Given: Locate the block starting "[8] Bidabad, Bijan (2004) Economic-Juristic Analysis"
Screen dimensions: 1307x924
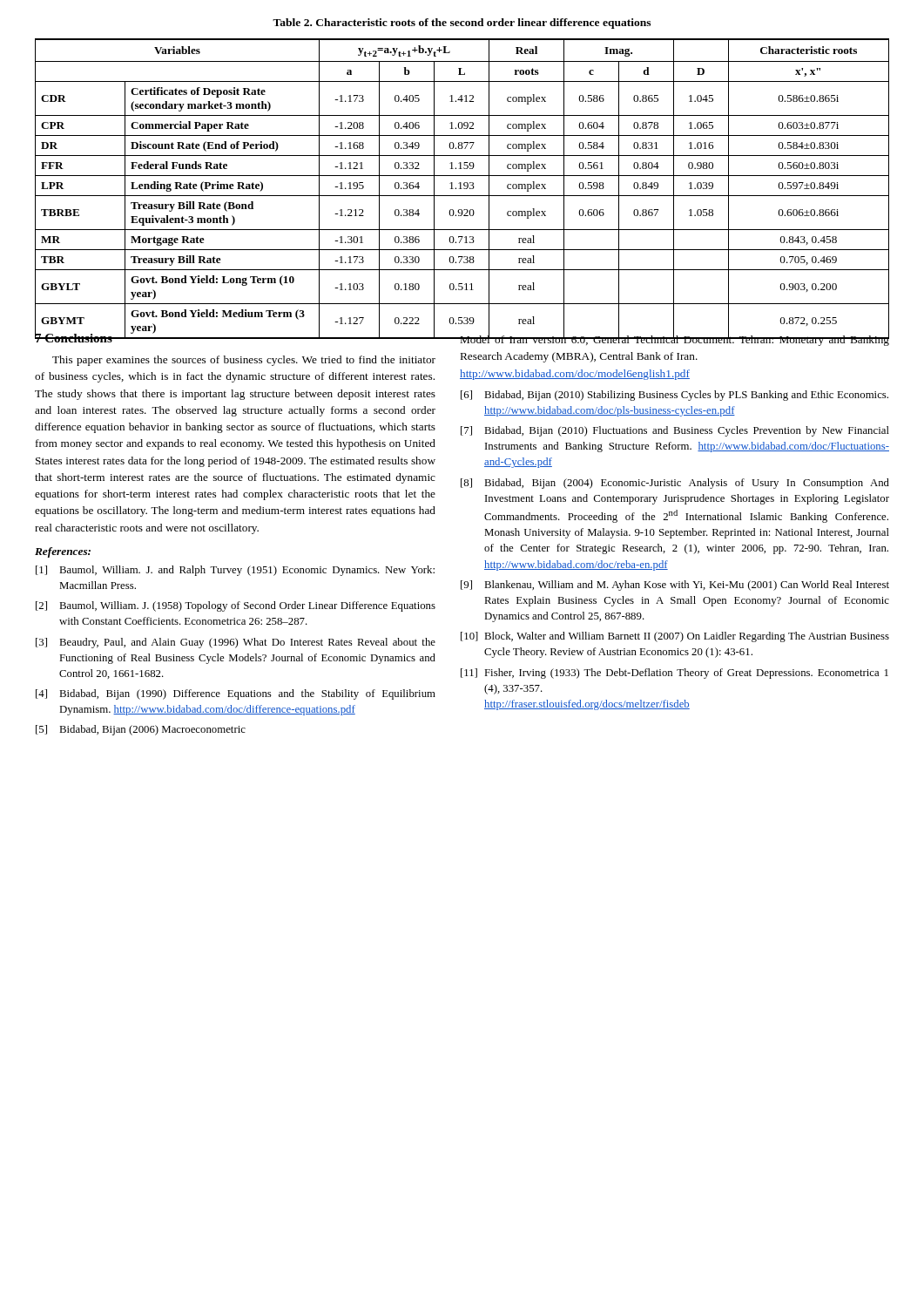Looking at the screenshot, I should [x=674, y=523].
